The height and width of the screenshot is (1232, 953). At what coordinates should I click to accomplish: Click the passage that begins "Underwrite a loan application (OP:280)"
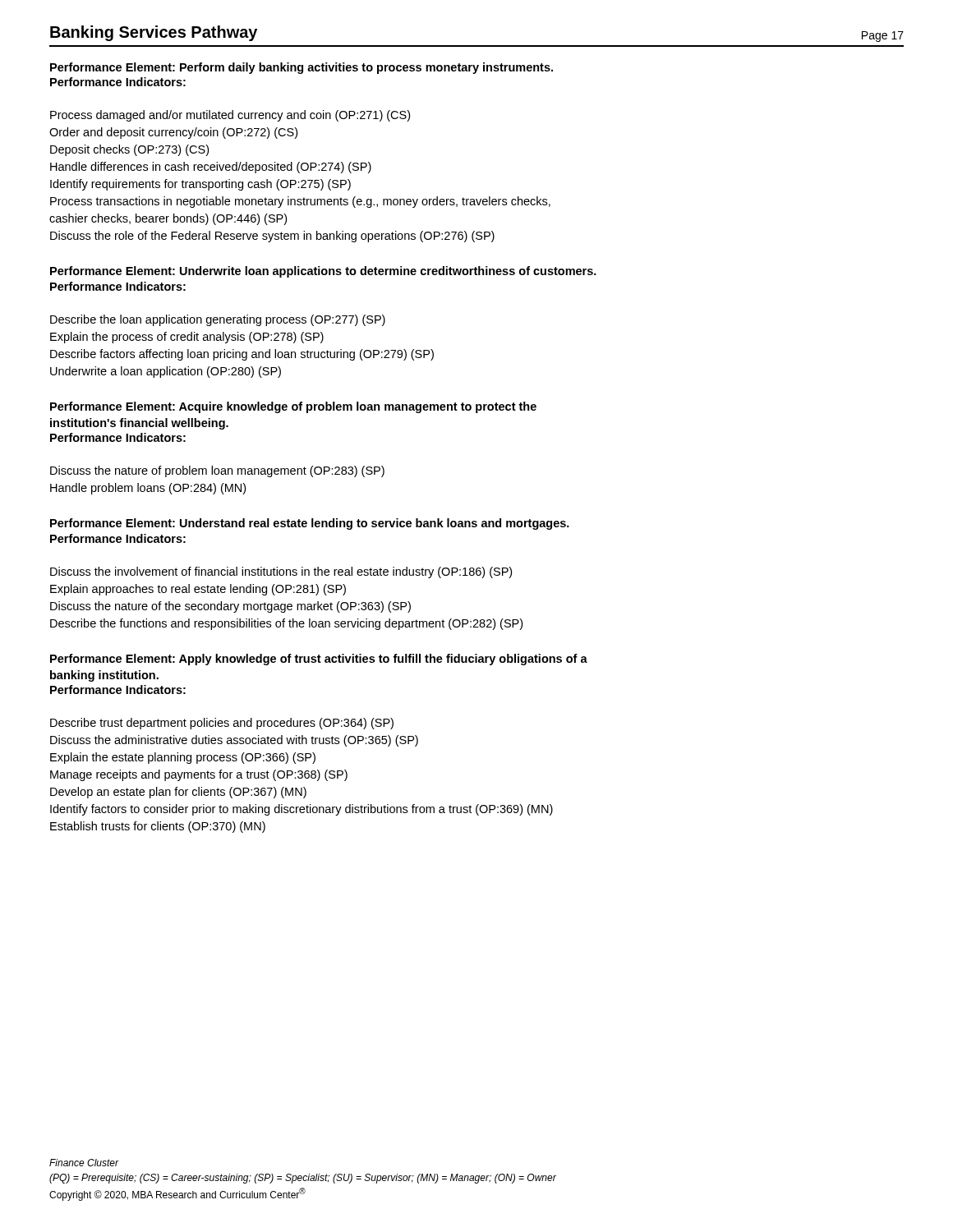(x=166, y=372)
